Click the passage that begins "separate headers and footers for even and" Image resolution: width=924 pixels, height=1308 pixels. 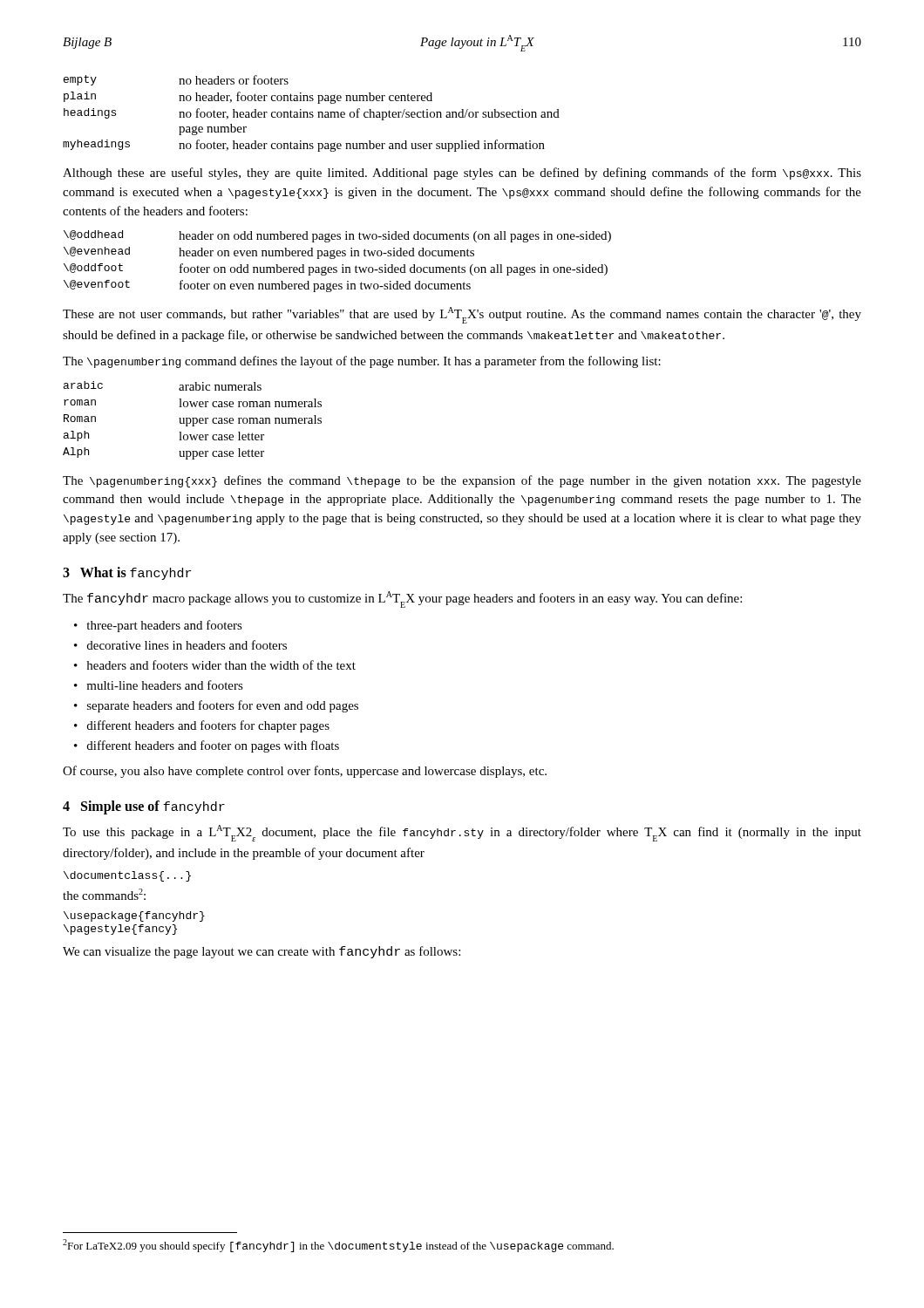pos(223,706)
